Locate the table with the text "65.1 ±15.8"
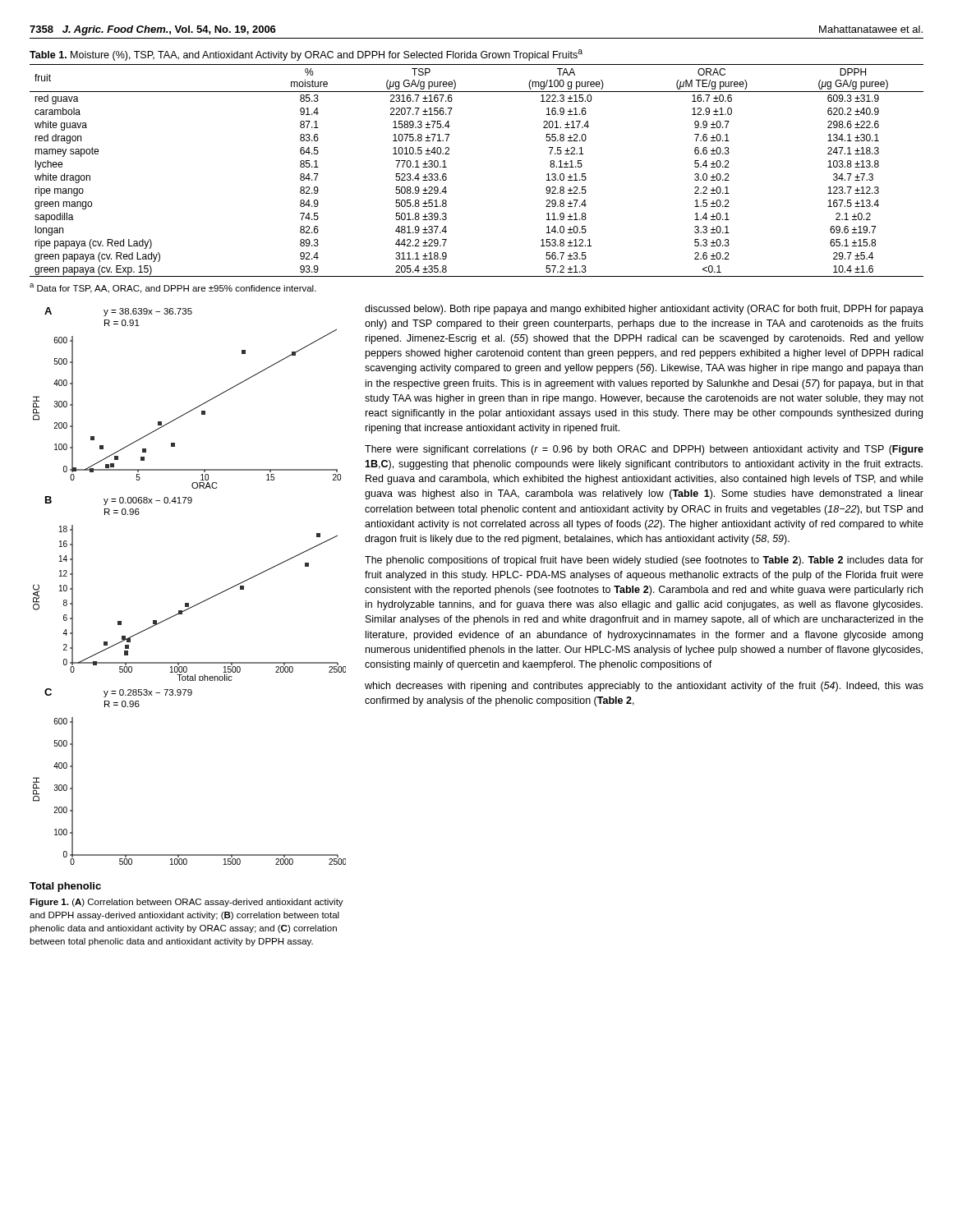Image resolution: width=953 pixels, height=1232 pixels. coord(476,171)
